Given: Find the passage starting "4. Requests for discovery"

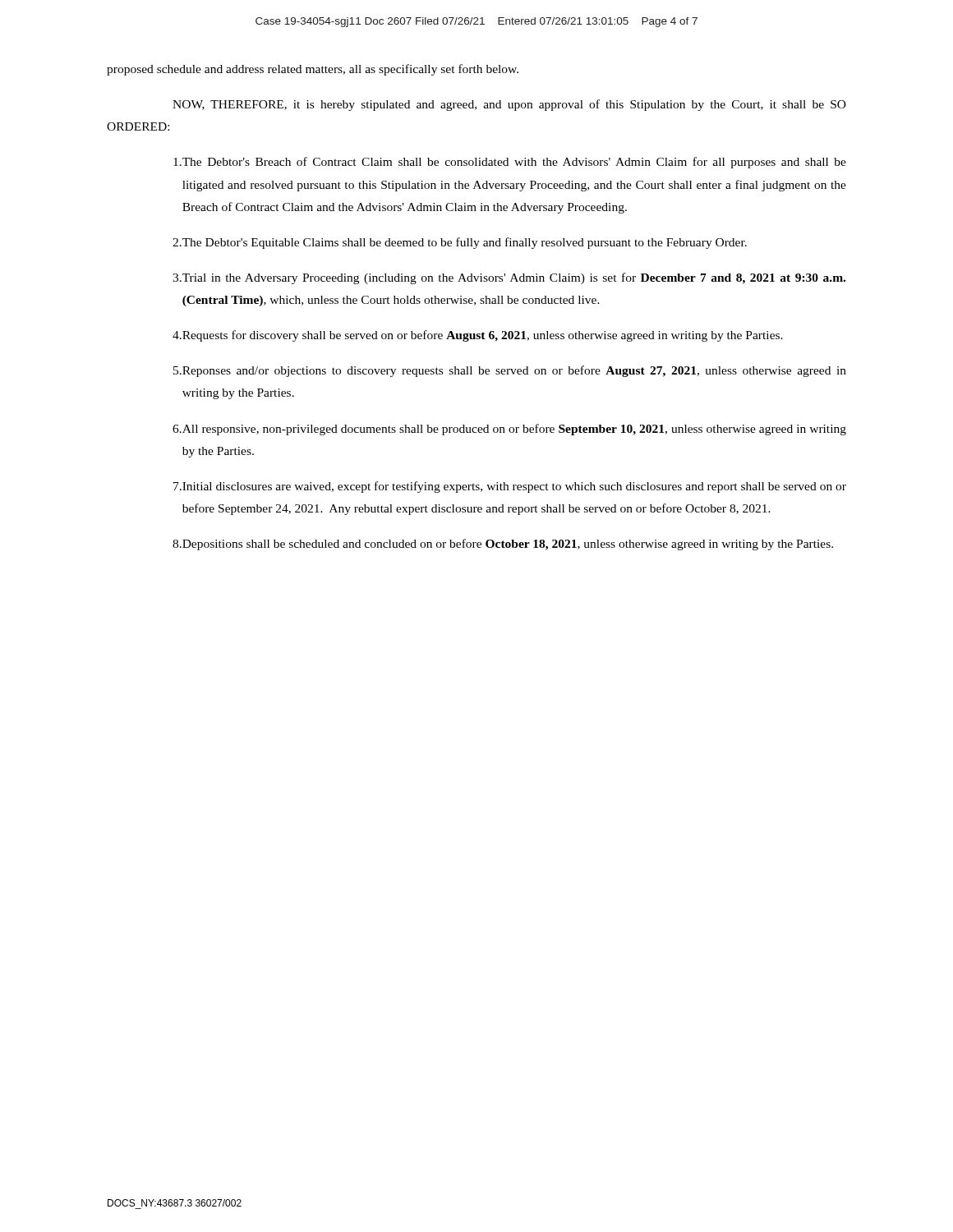Looking at the screenshot, I should (x=476, y=335).
